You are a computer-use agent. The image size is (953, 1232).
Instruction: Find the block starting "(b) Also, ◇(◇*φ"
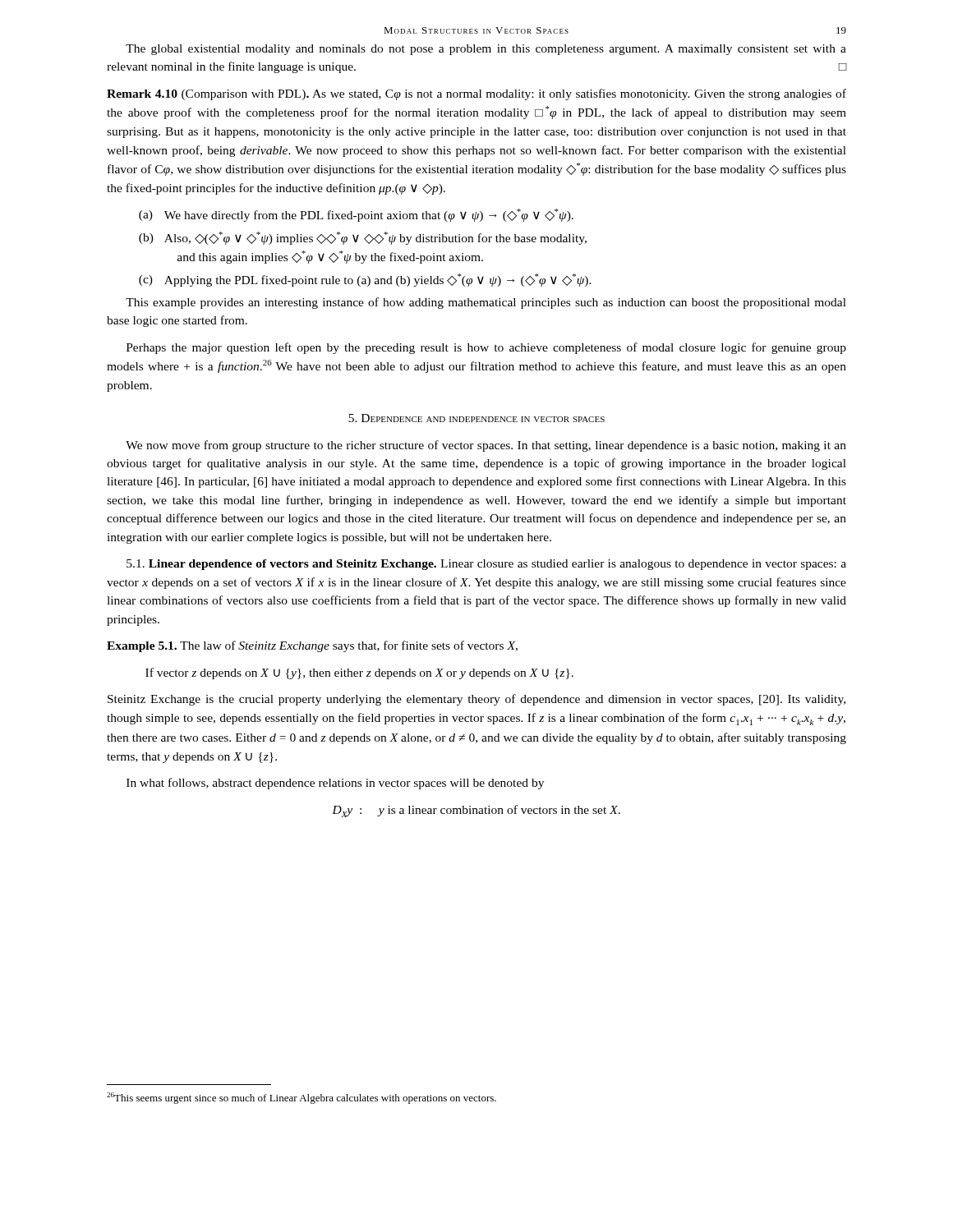pos(492,247)
